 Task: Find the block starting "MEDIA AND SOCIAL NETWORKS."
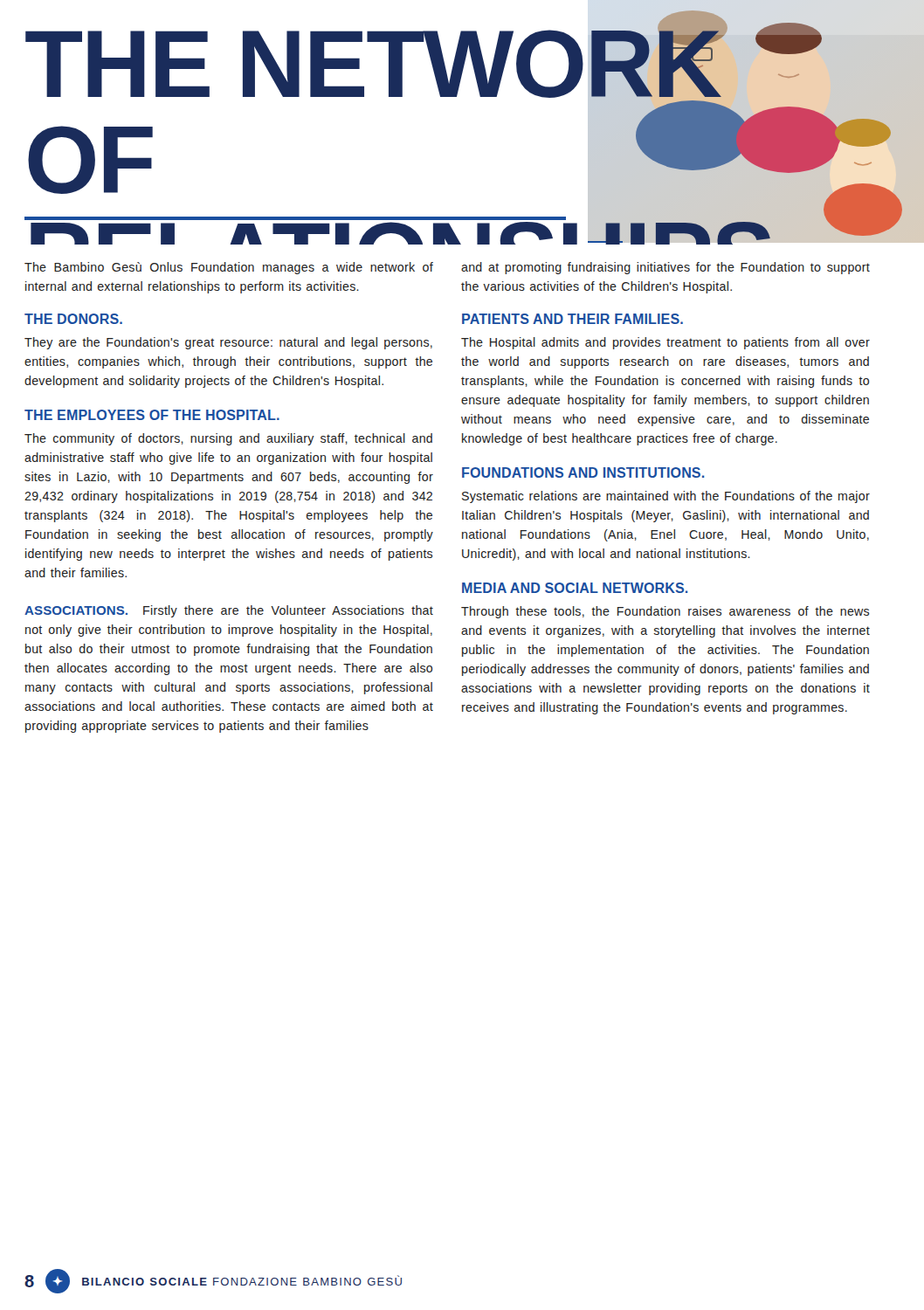coord(575,588)
